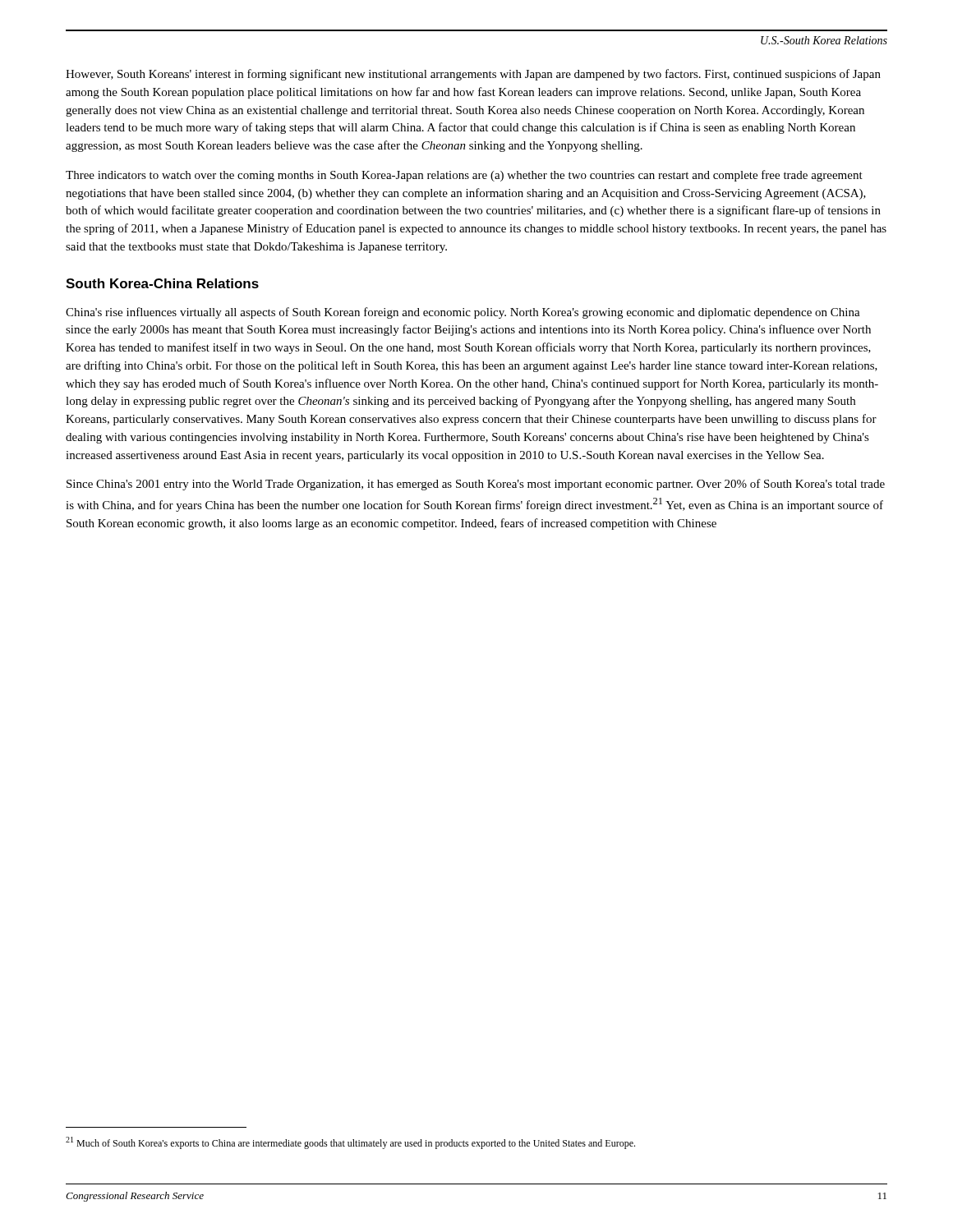The width and height of the screenshot is (953, 1232).
Task: Select the passage starting "Three indicators to watch"
Action: pyautogui.click(x=476, y=211)
